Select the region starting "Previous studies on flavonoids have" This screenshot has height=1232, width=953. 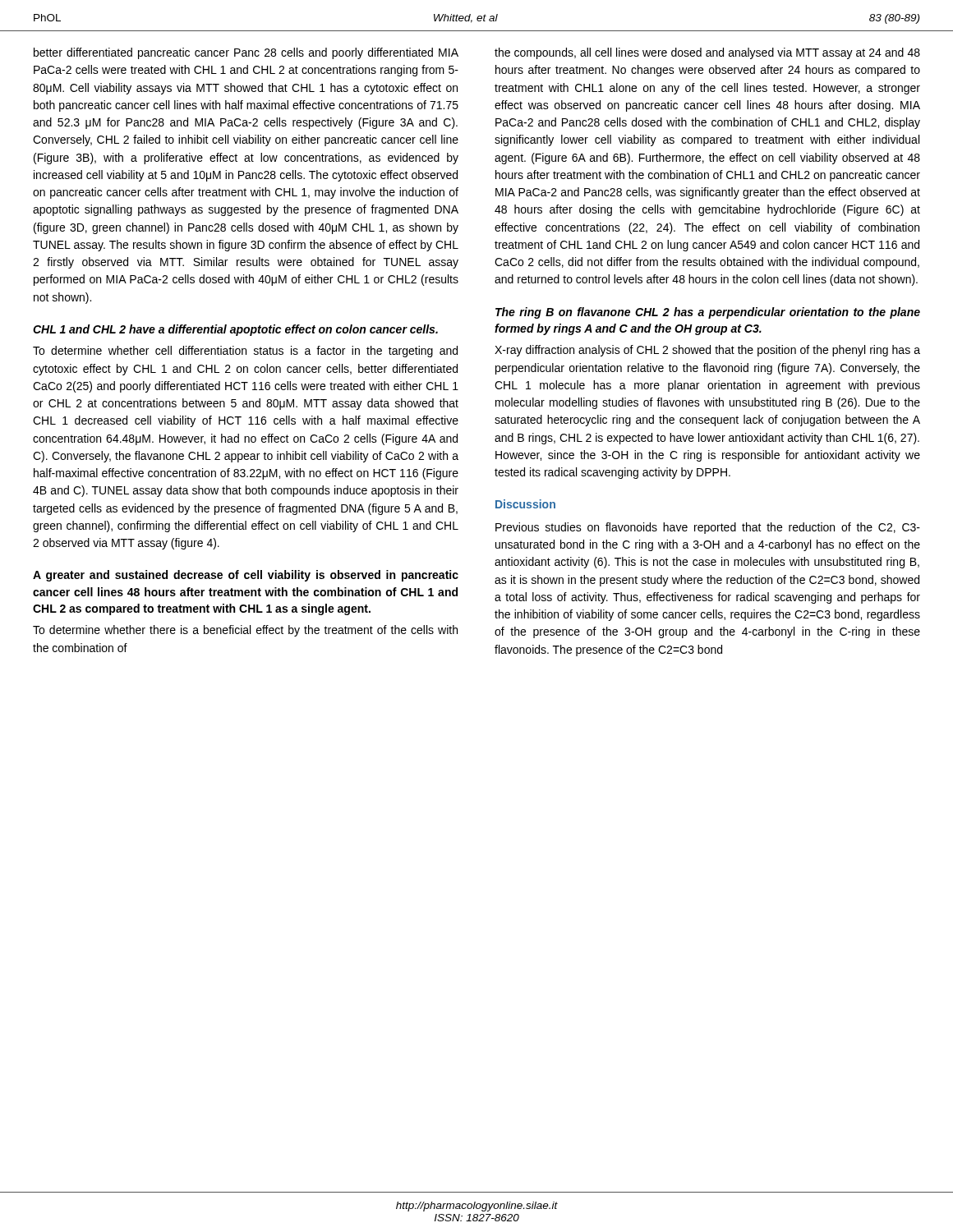click(707, 589)
